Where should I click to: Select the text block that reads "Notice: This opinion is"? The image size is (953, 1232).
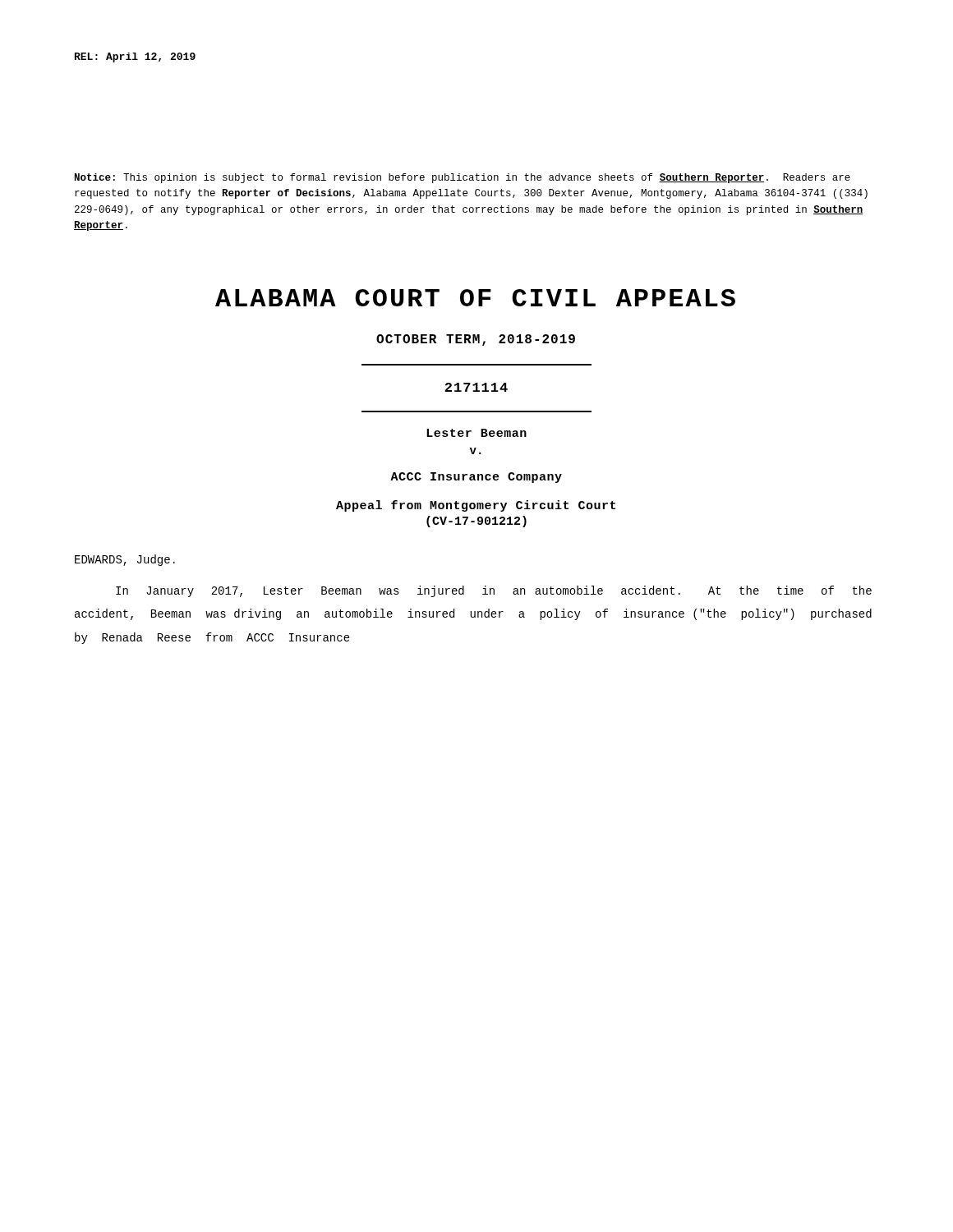471,202
